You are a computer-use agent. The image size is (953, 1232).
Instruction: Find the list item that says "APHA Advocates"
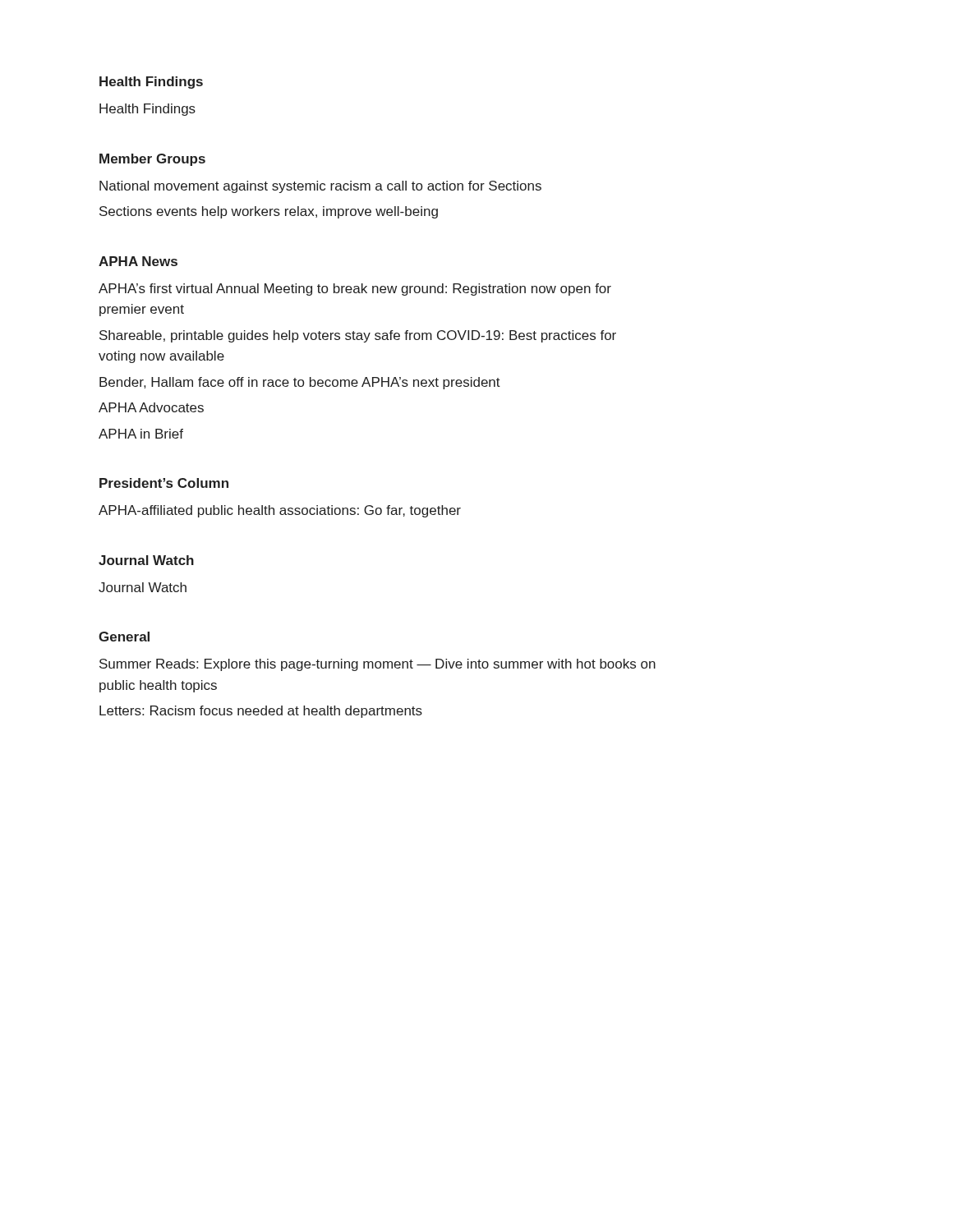(x=151, y=408)
